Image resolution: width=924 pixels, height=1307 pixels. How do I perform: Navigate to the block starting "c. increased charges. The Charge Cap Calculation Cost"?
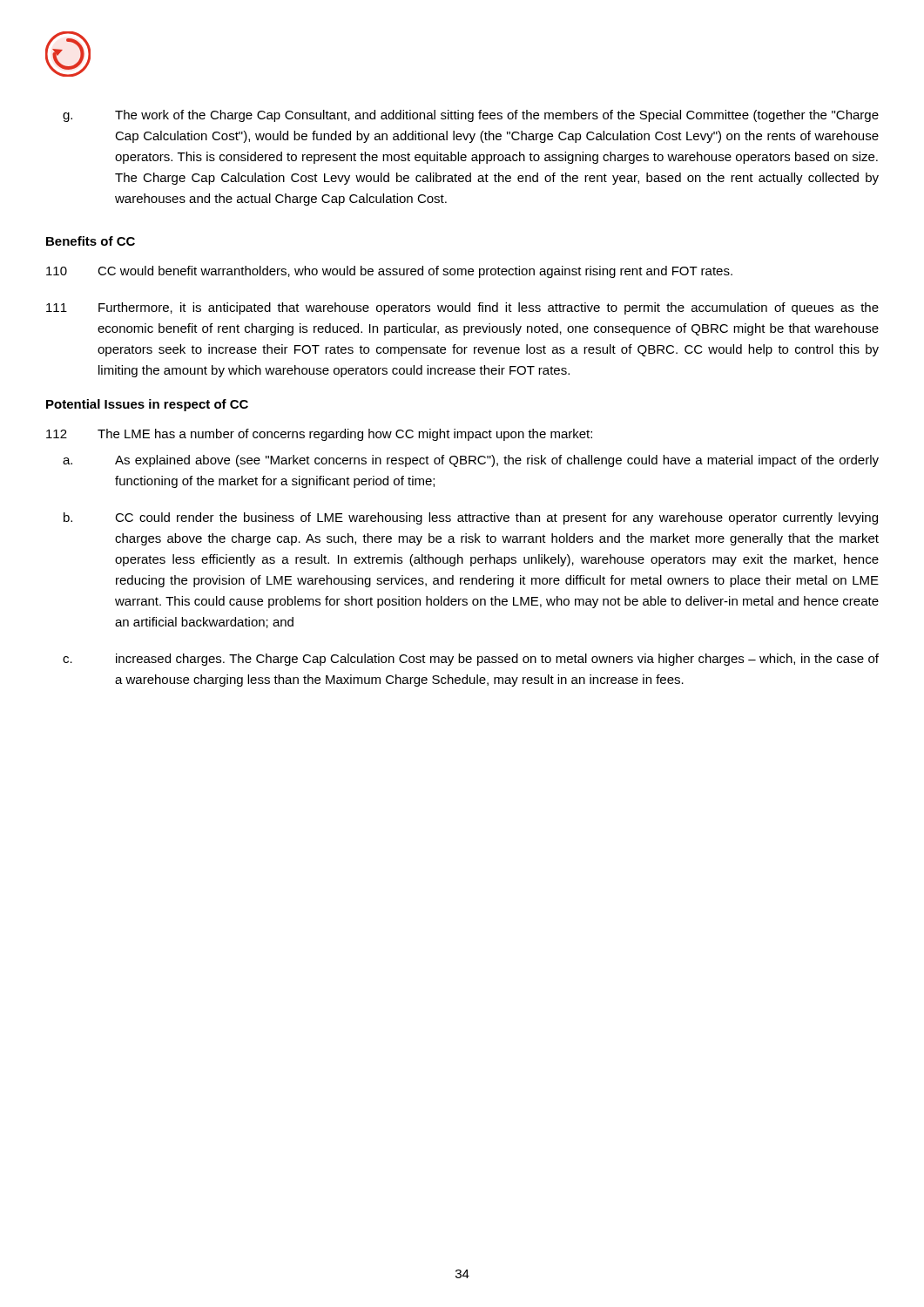click(x=471, y=669)
